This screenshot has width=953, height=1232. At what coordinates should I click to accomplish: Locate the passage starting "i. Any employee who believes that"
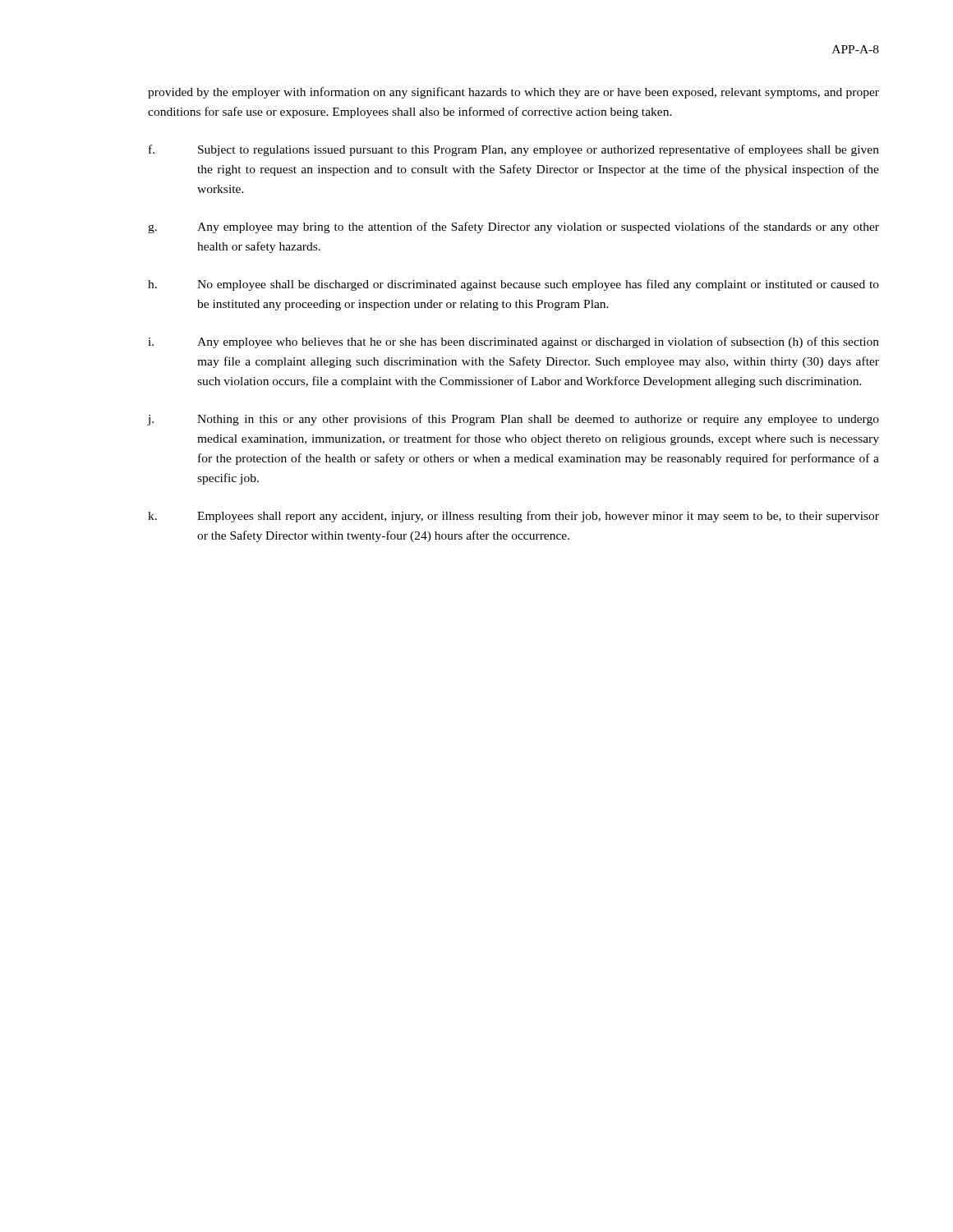coord(513,362)
